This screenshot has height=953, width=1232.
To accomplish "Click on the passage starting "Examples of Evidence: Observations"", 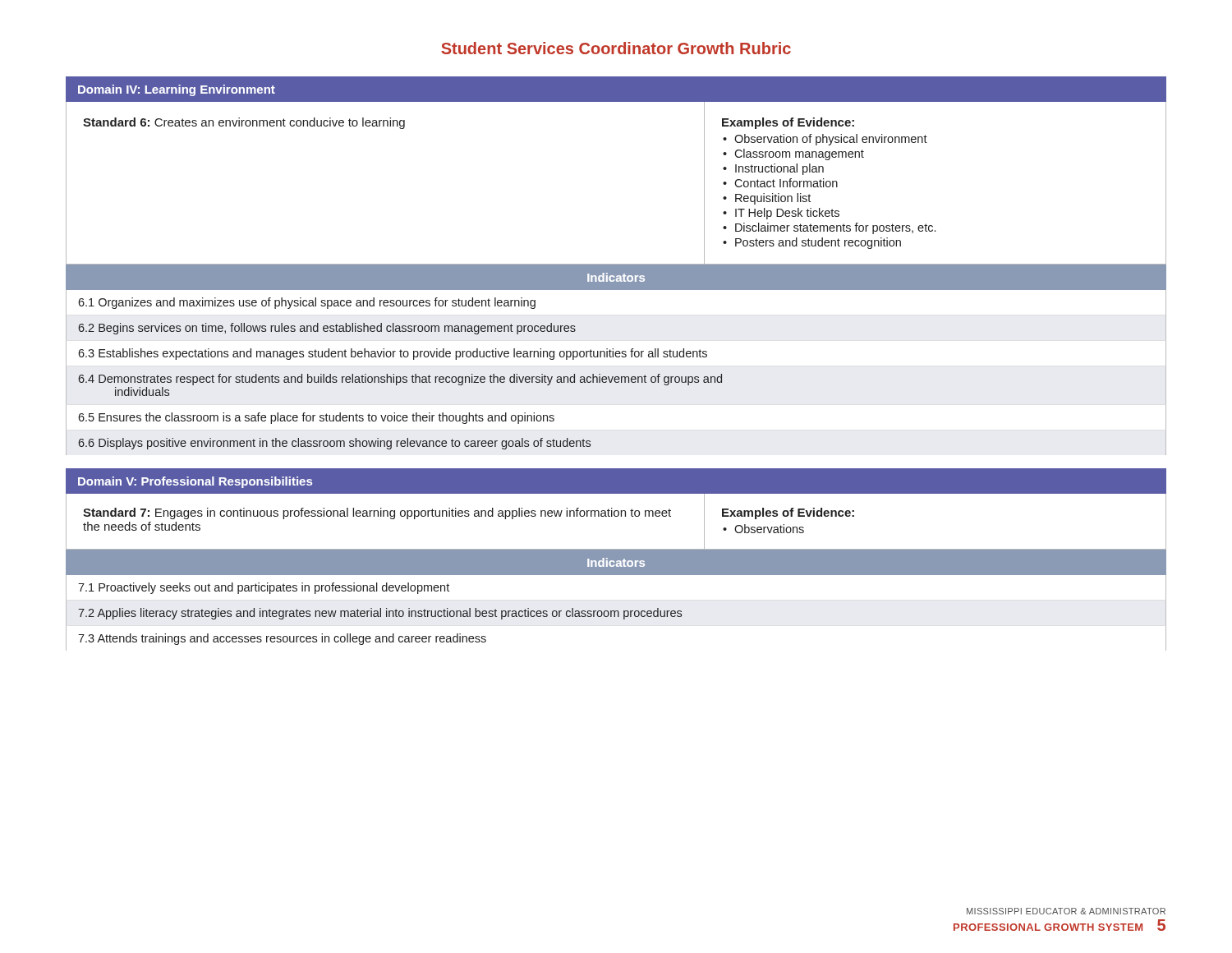I will (767, 516).
